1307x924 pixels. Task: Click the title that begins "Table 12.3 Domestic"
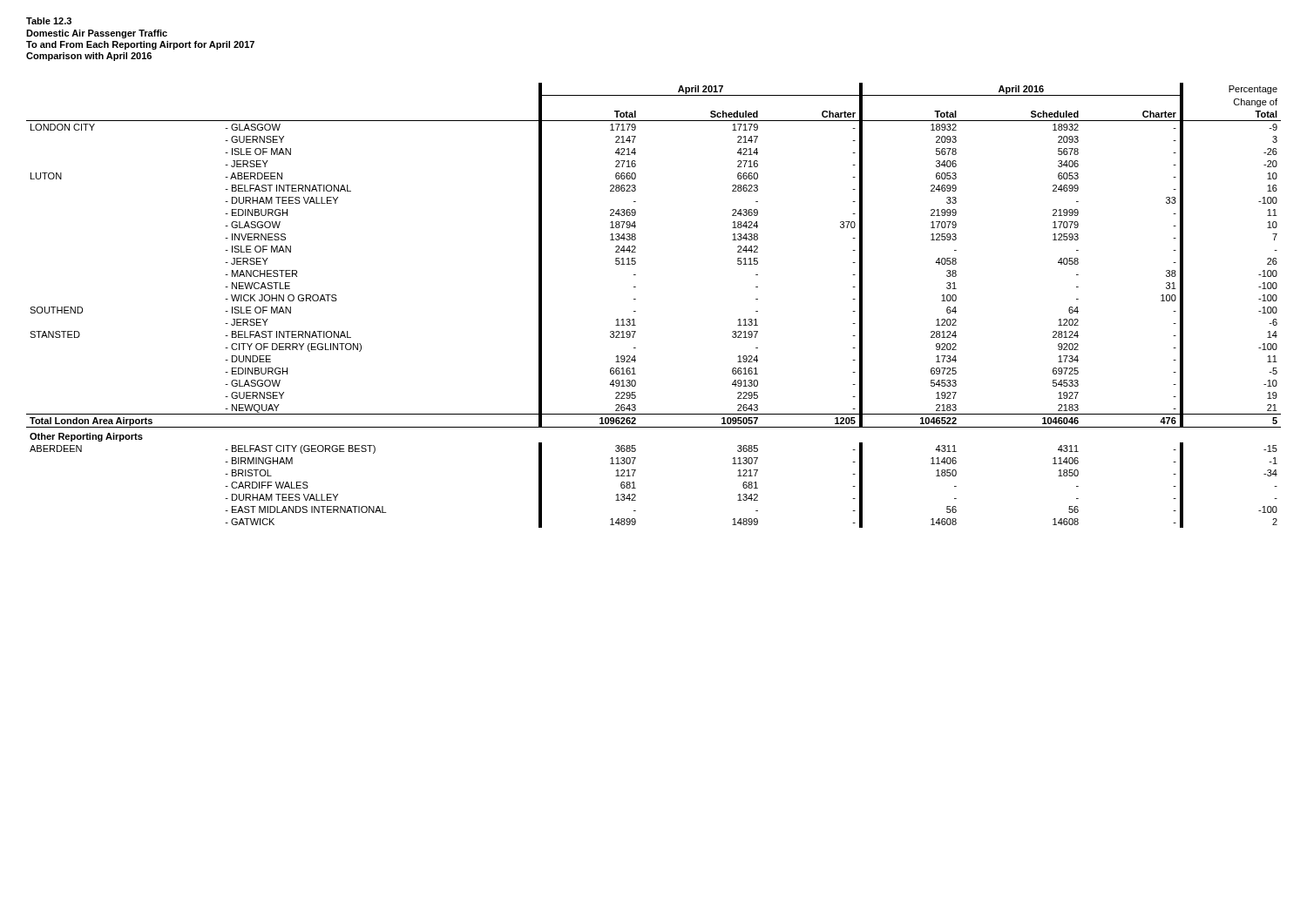pyautogui.click(x=140, y=38)
